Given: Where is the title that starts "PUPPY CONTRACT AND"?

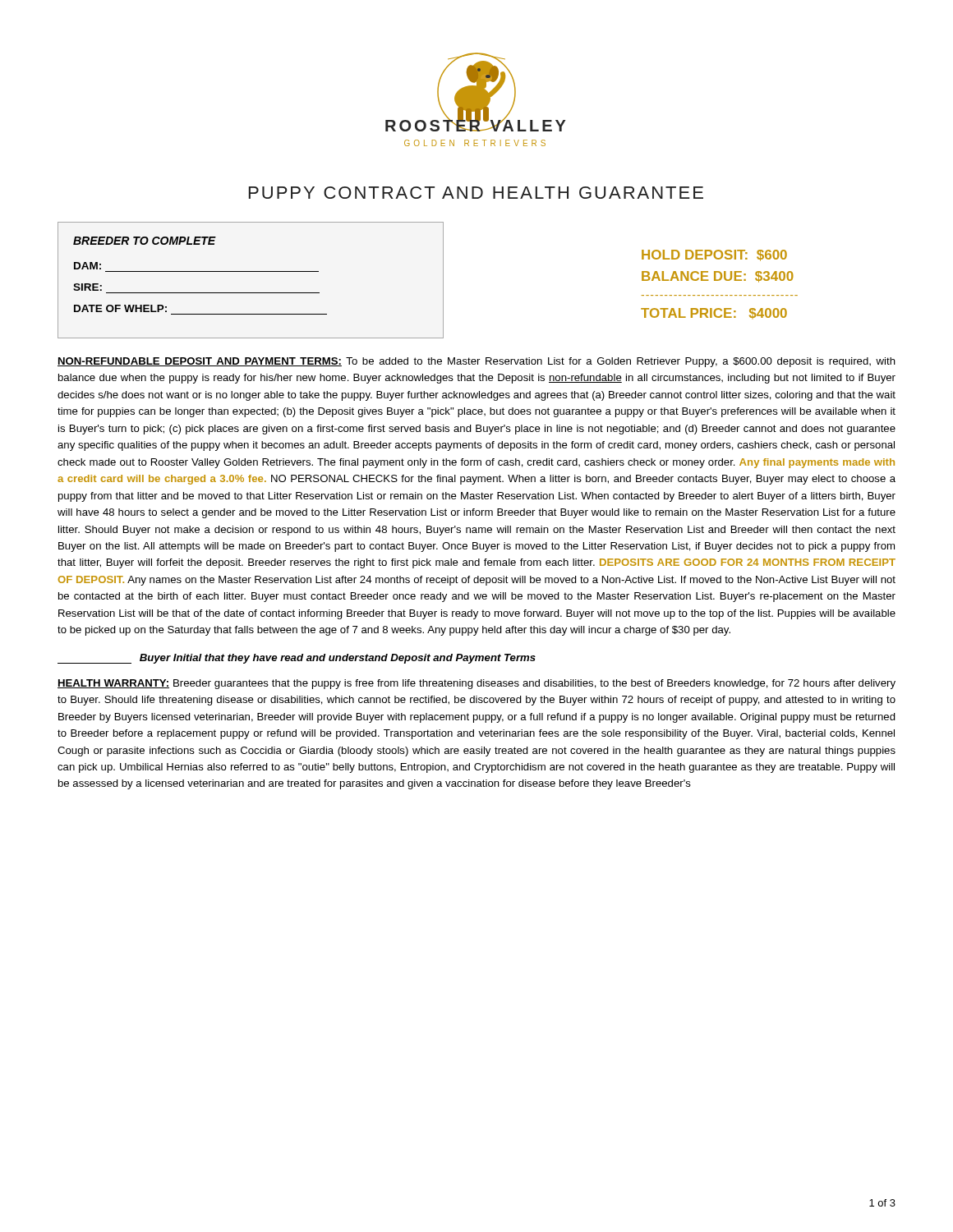Looking at the screenshot, I should pos(476,193).
